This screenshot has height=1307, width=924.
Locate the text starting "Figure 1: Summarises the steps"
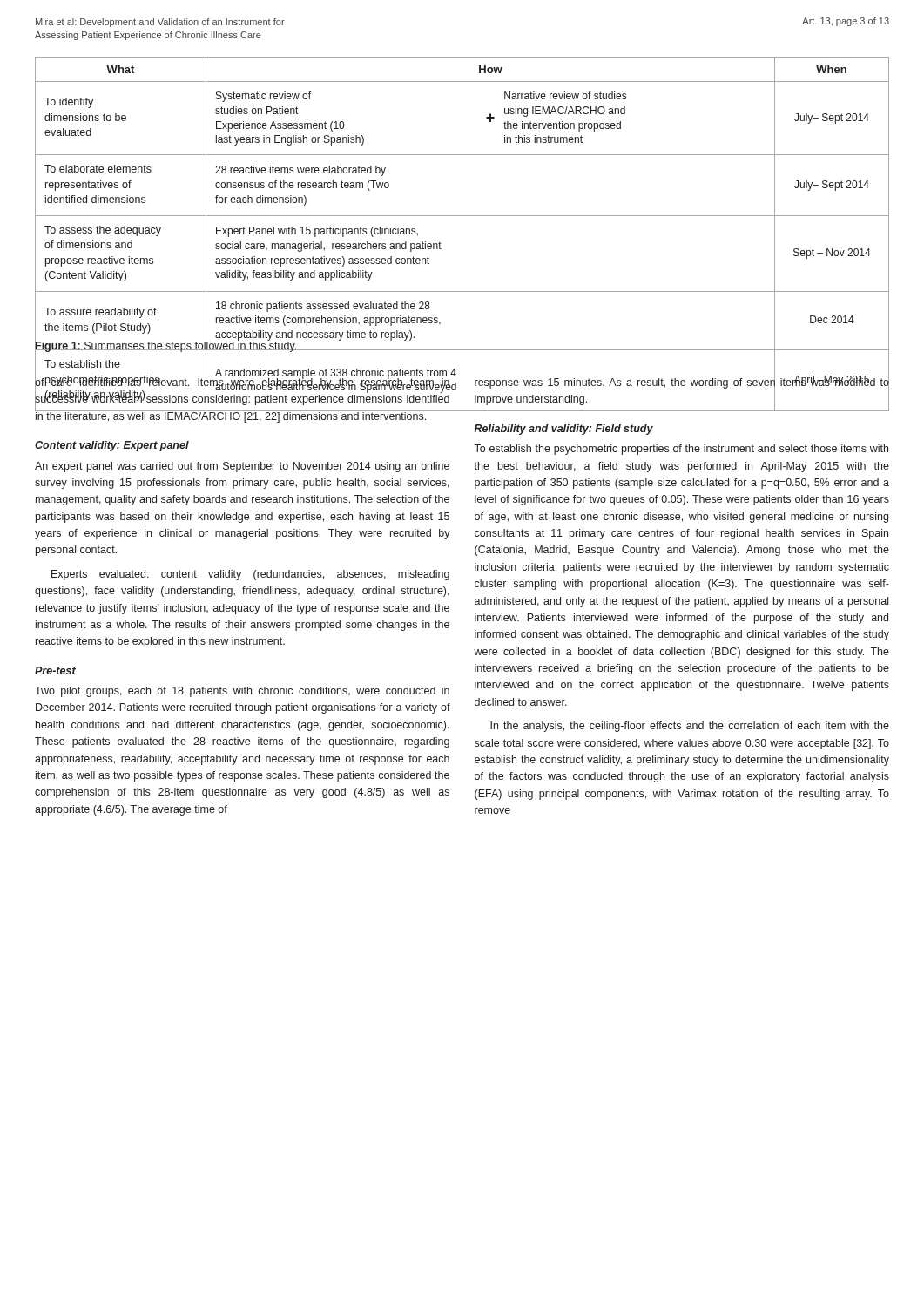(x=166, y=346)
